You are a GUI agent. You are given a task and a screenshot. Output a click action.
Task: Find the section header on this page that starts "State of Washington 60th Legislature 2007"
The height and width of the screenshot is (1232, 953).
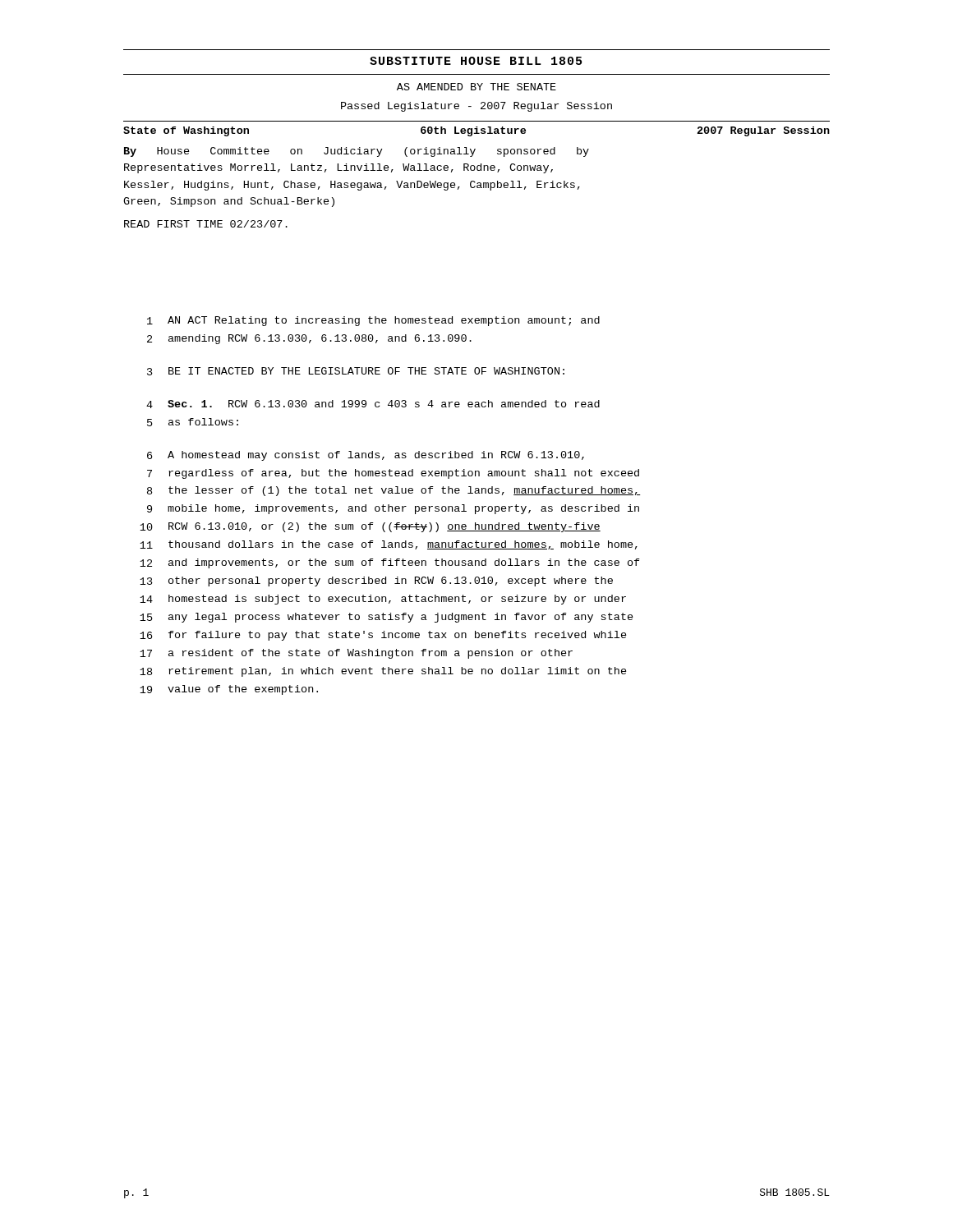click(476, 131)
